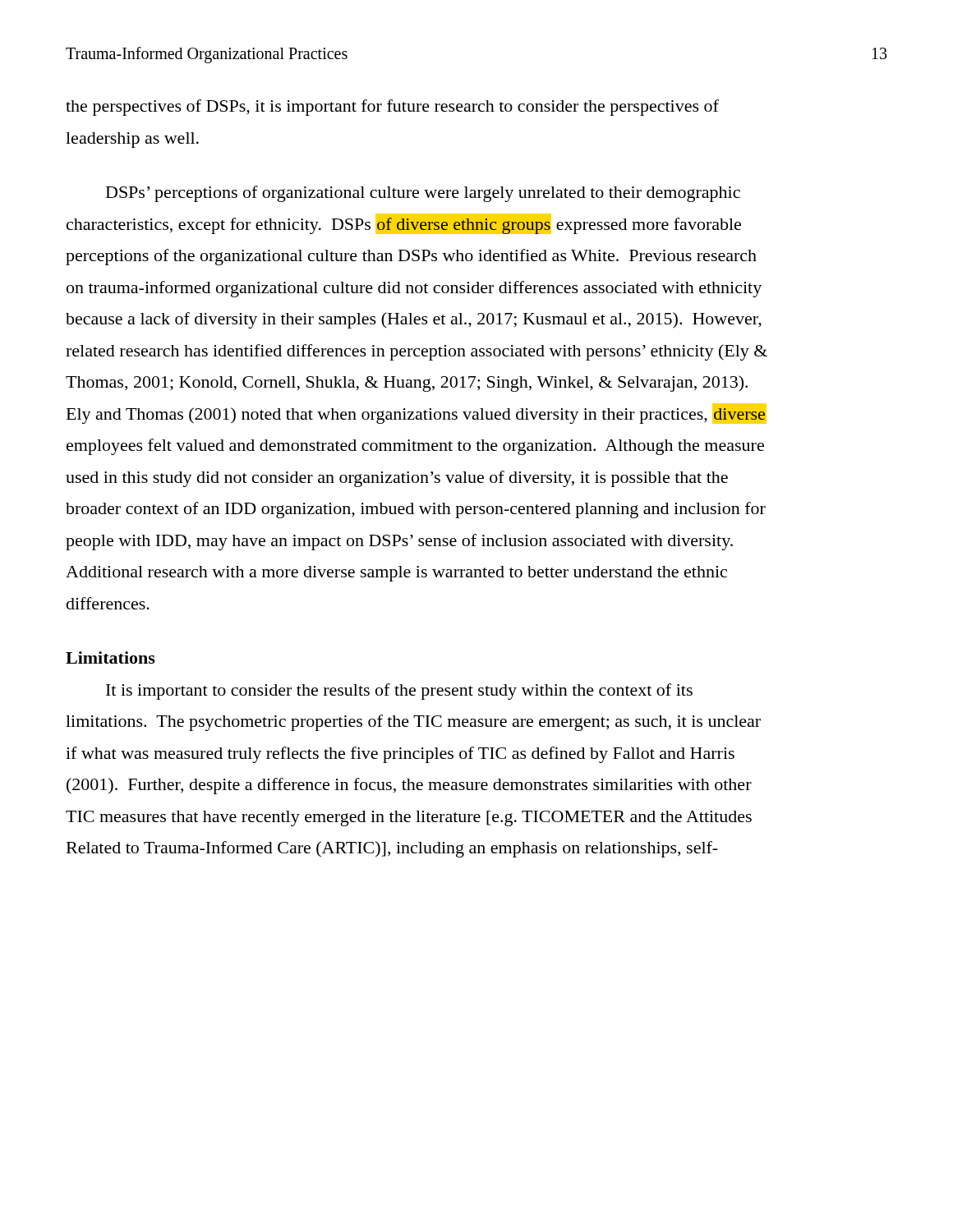Point to the block beginning "employees felt valued and"
The width and height of the screenshot is (953, 1232).
pyautogui.click(x=415, y=445)
